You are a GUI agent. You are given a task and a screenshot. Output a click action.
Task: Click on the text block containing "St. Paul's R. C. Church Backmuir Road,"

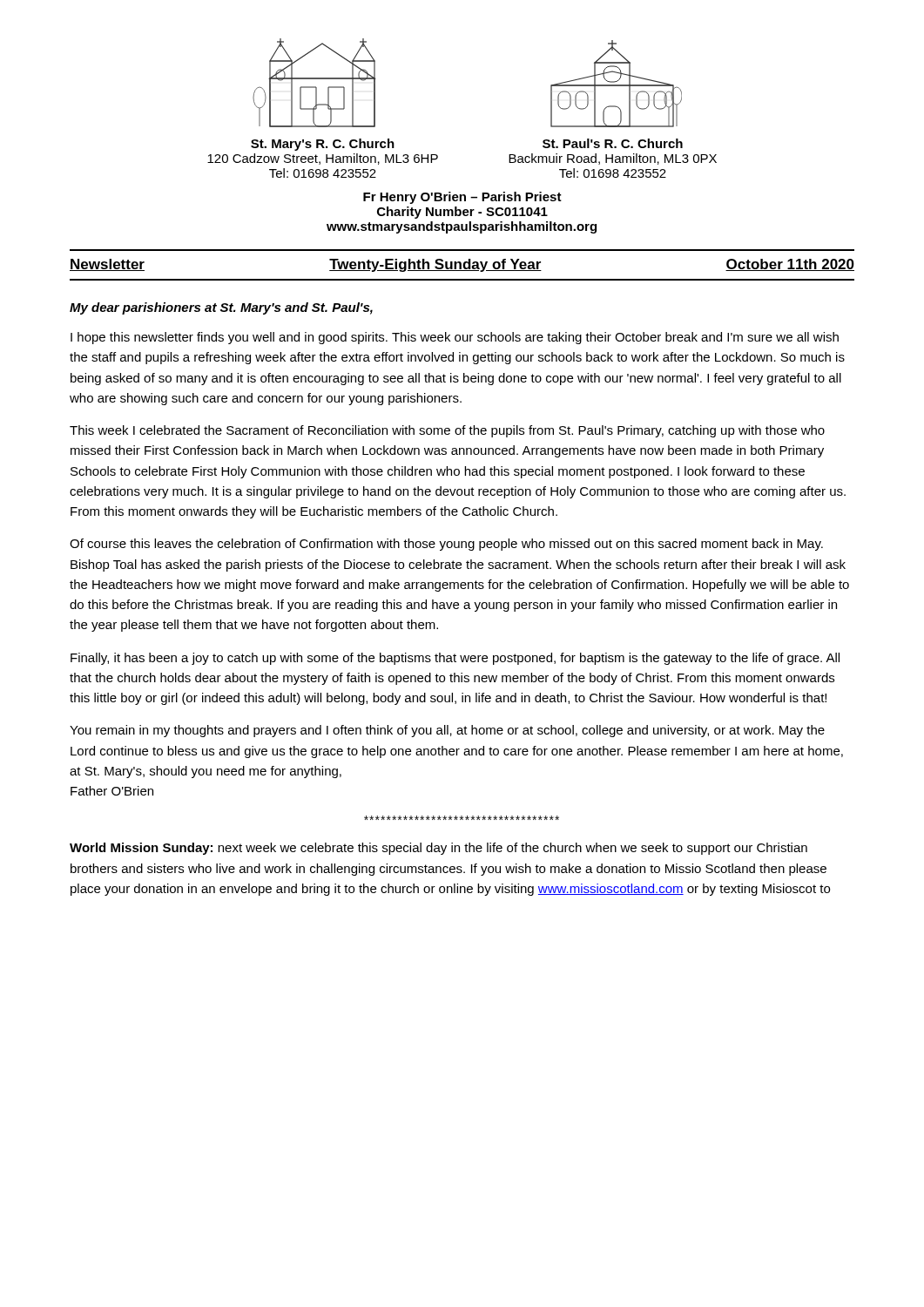[x=613, y=158]
